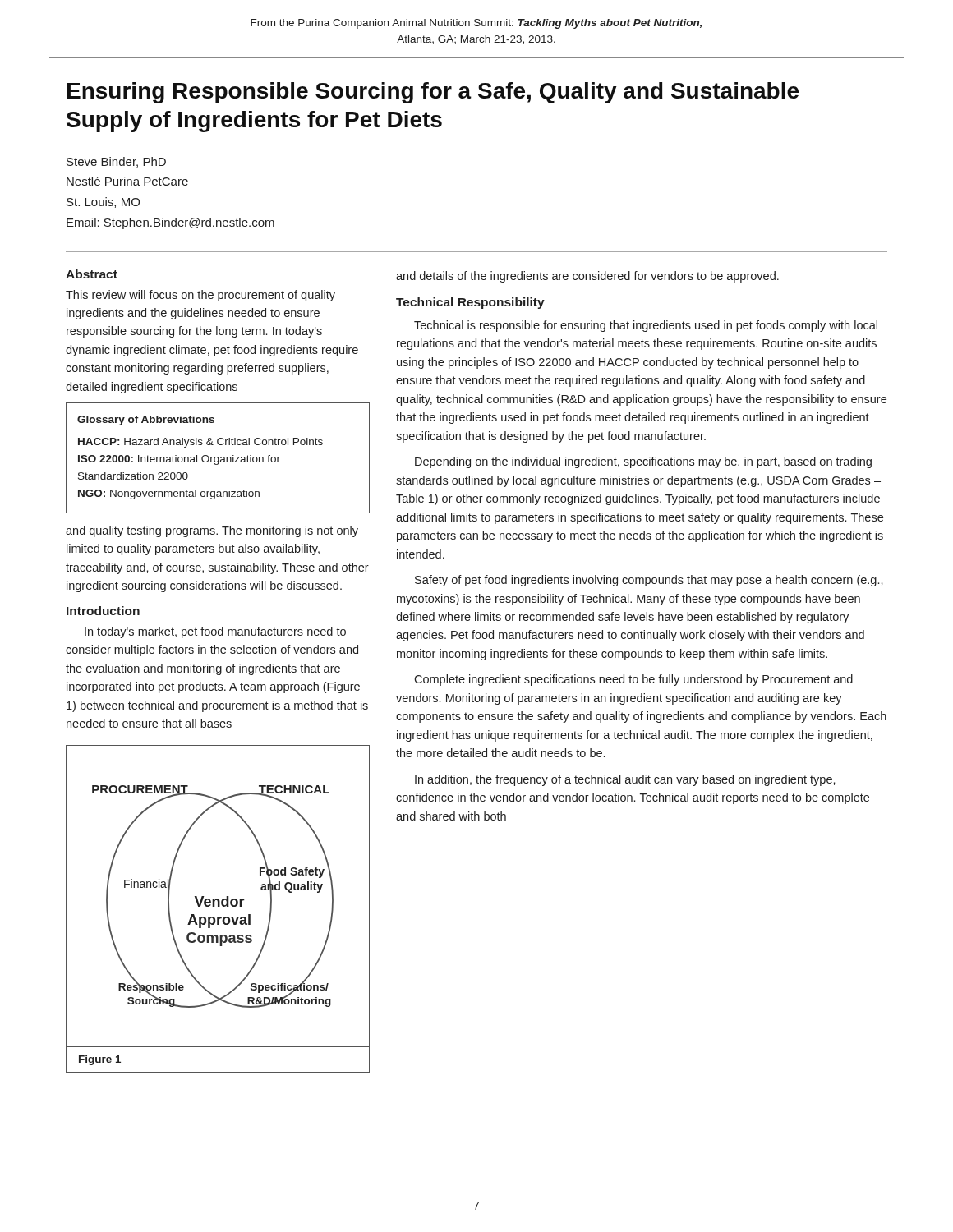Find the block starting "Technical is responsible for ensuring that ingredients used"
Viewport: 953px width, 1232px height.
click(x=642, y=571)
